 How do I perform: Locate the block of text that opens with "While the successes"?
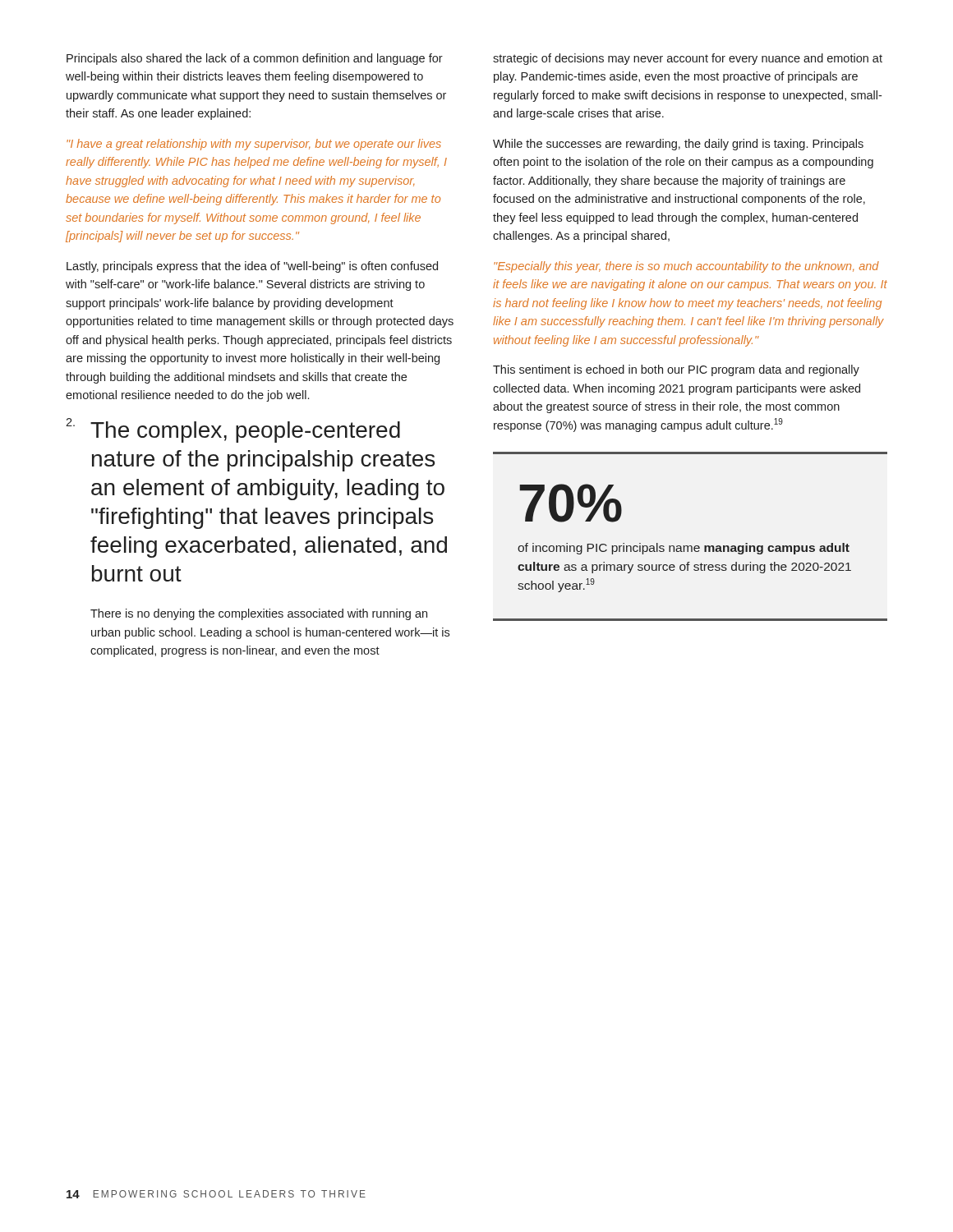point(690,190)
